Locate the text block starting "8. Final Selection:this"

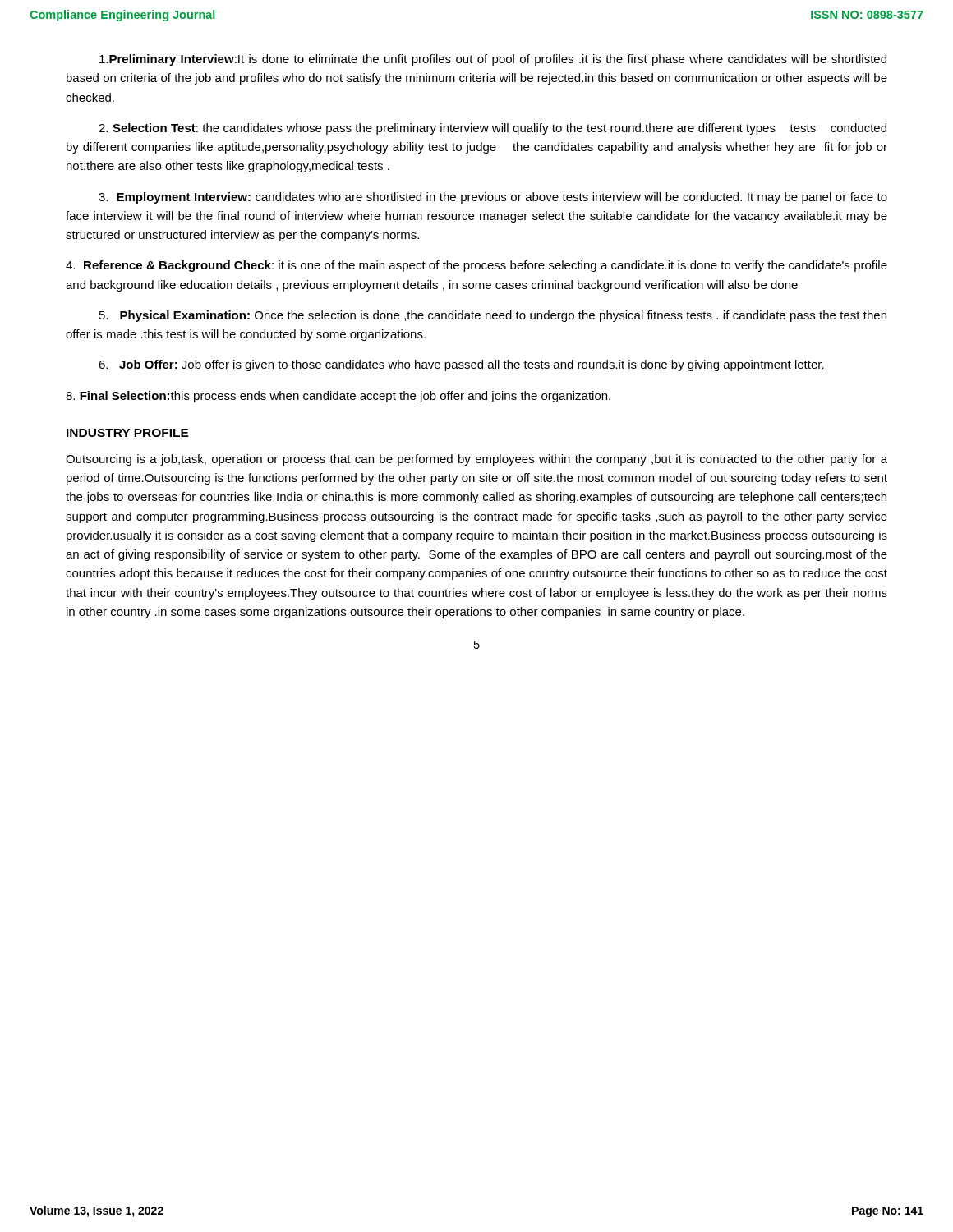(x=476, y=395)
